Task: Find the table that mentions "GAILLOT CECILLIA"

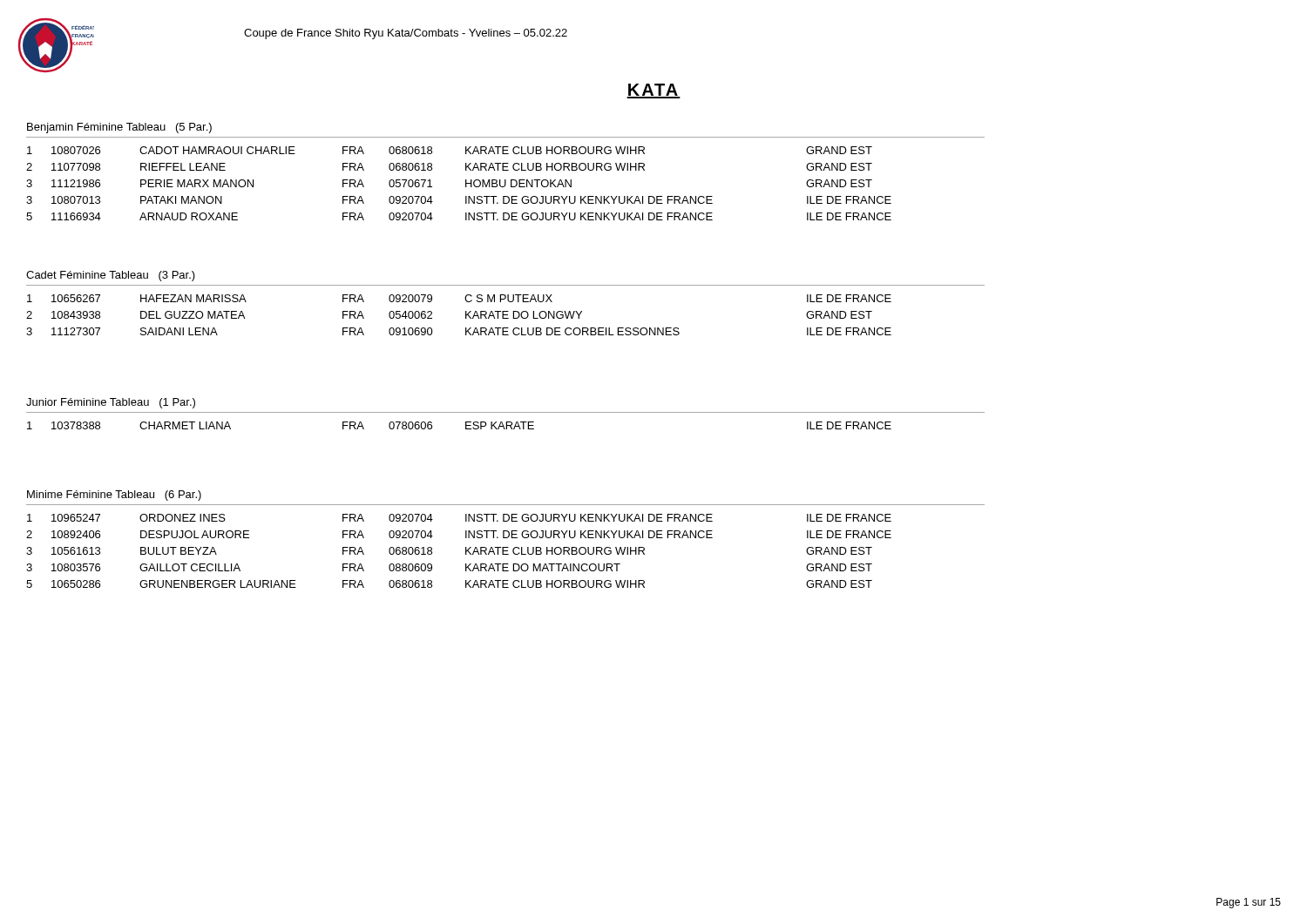Action: 459,551
